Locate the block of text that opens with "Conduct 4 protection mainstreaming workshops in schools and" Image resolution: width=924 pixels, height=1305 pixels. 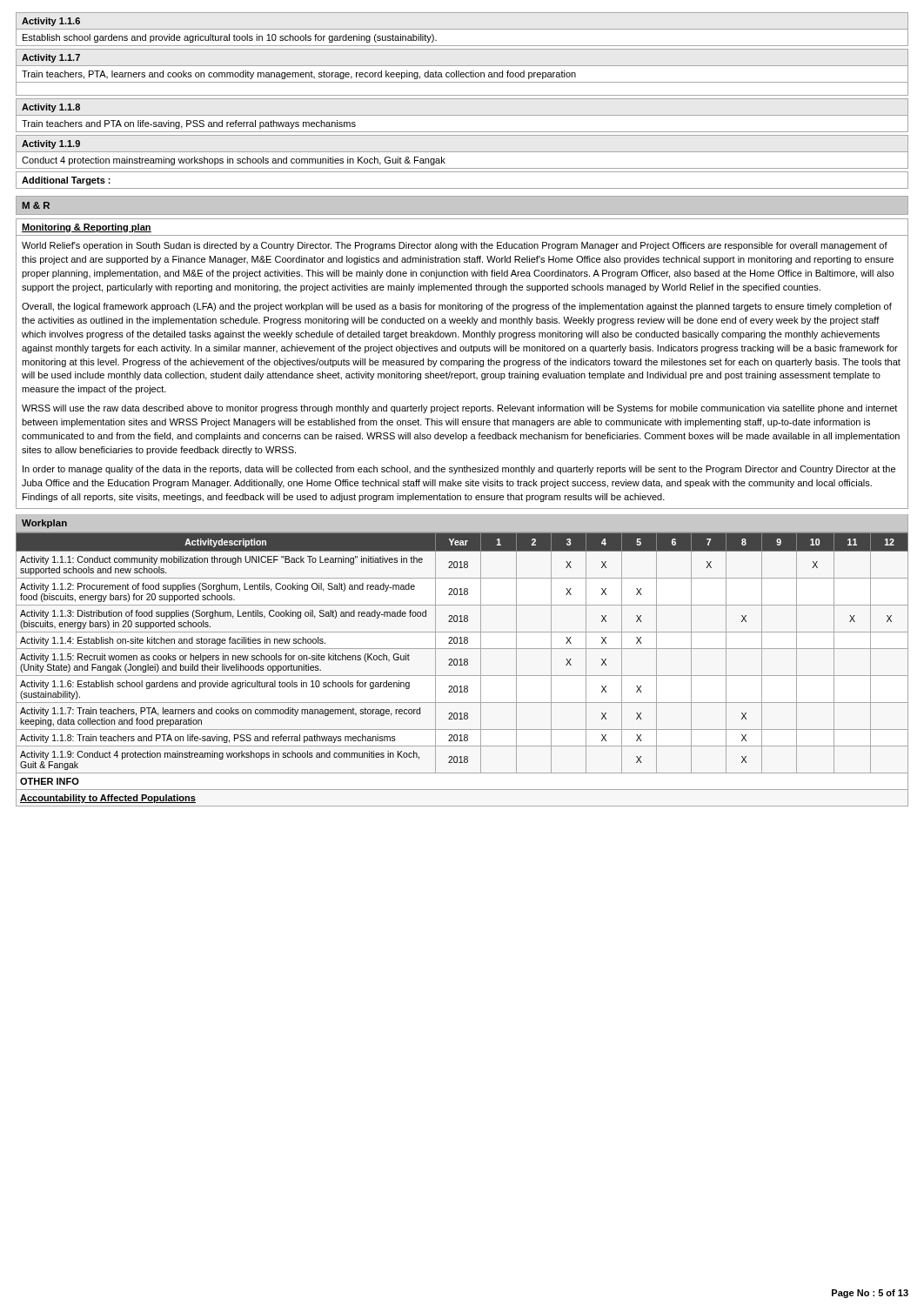pos(233,160)
